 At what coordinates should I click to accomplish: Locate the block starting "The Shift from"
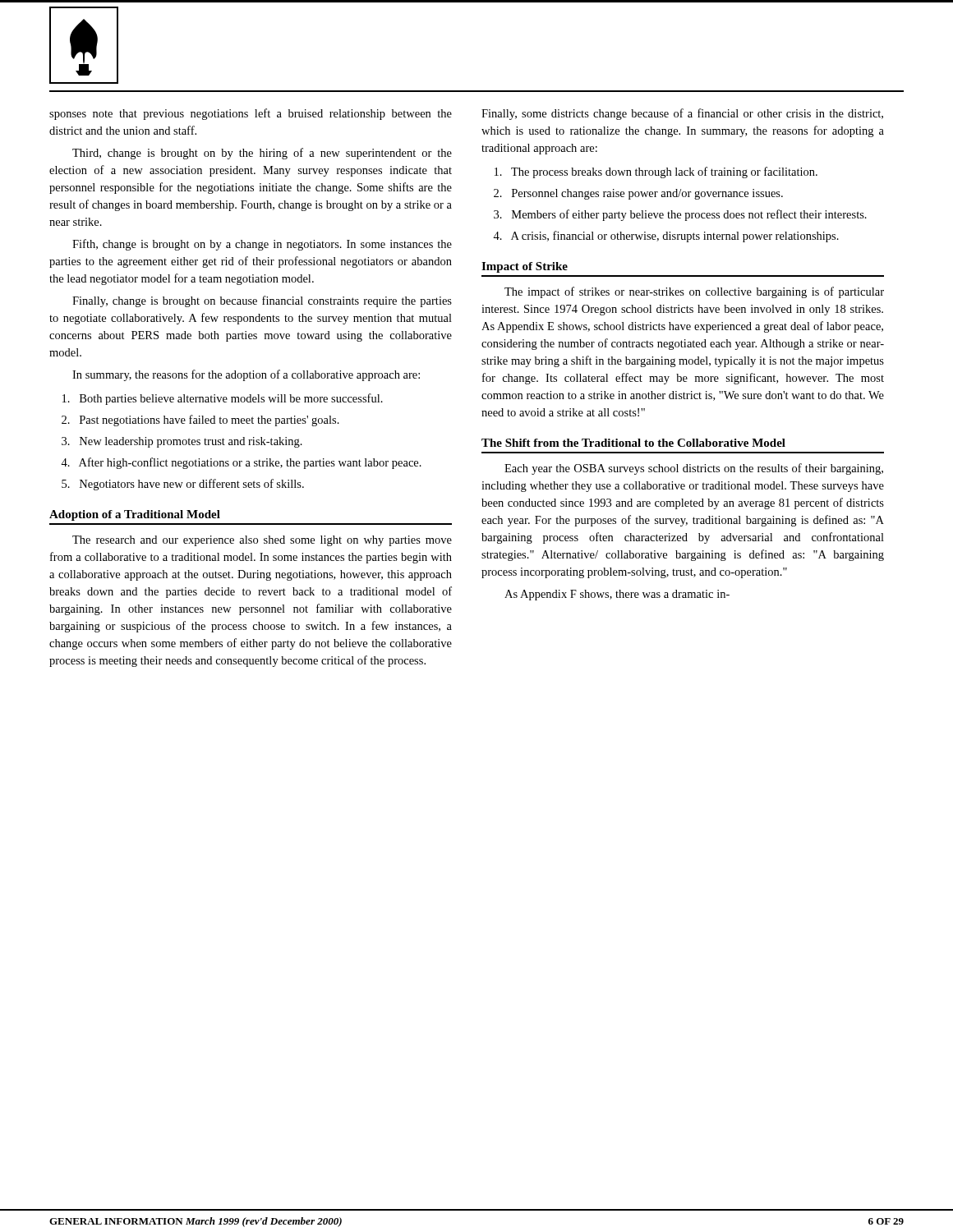(633, 443)
